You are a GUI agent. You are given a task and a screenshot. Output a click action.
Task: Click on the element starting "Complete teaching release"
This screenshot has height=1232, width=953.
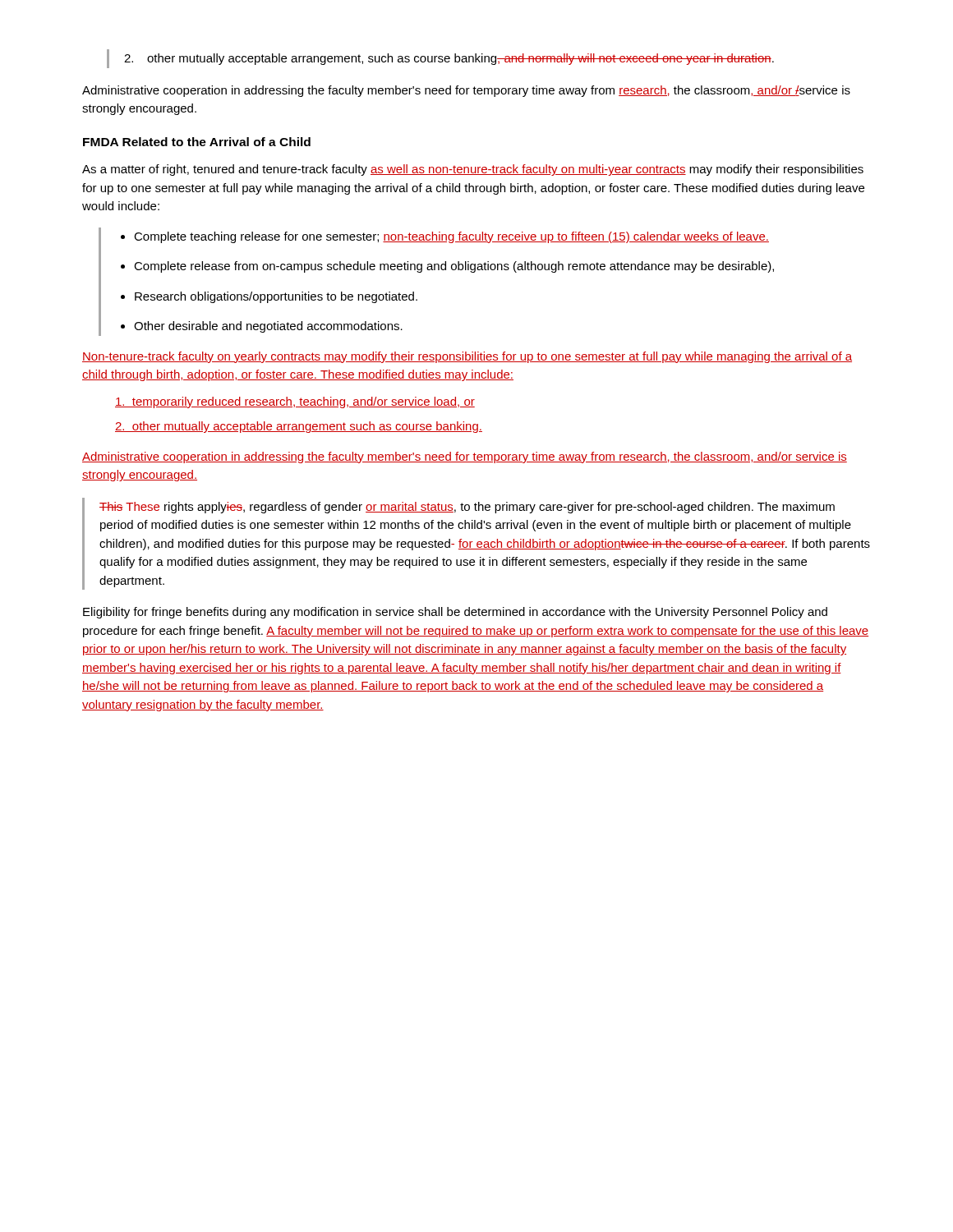[x=451, y=236]
